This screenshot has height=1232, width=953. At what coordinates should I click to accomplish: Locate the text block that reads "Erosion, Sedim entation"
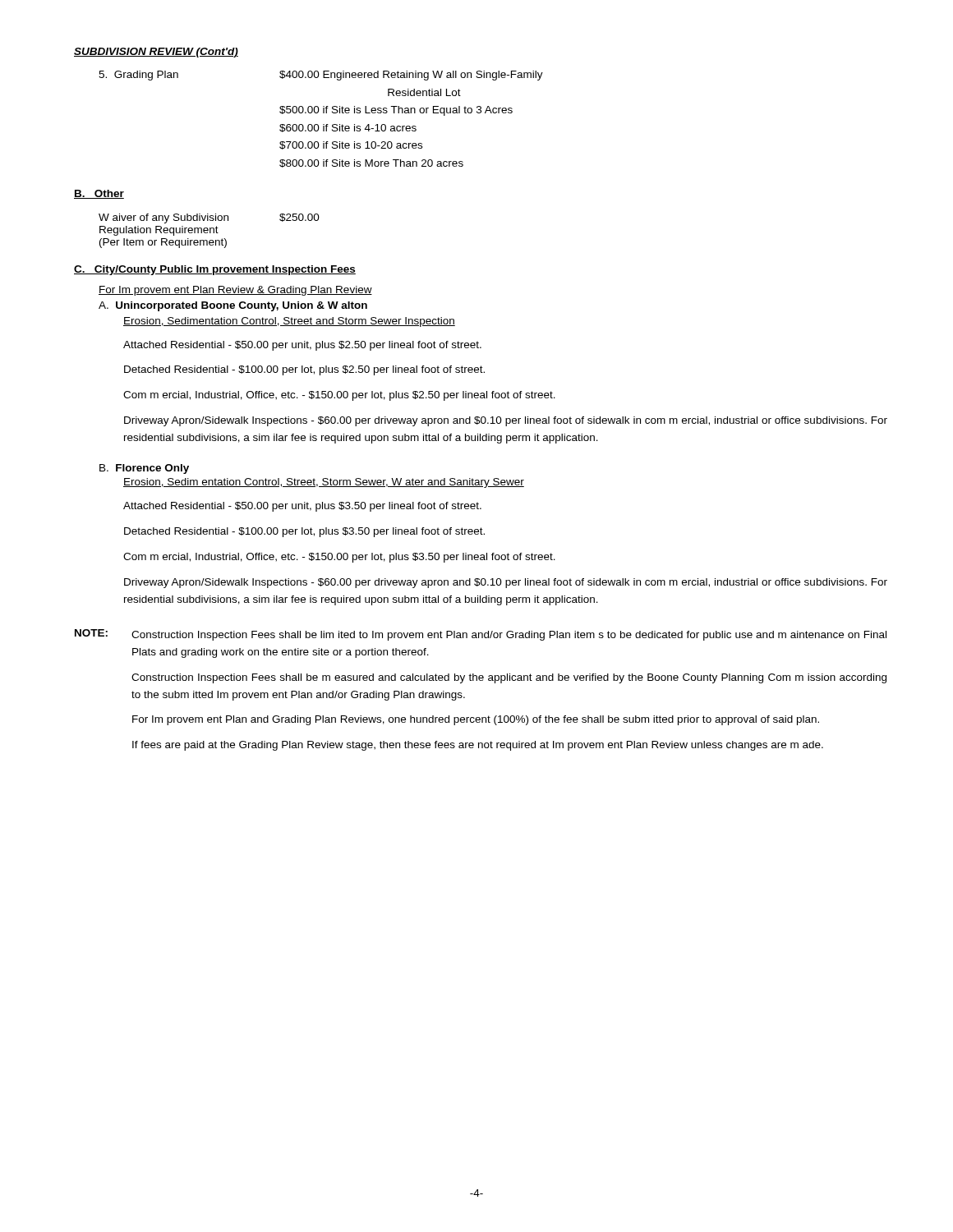pos(324,482)
